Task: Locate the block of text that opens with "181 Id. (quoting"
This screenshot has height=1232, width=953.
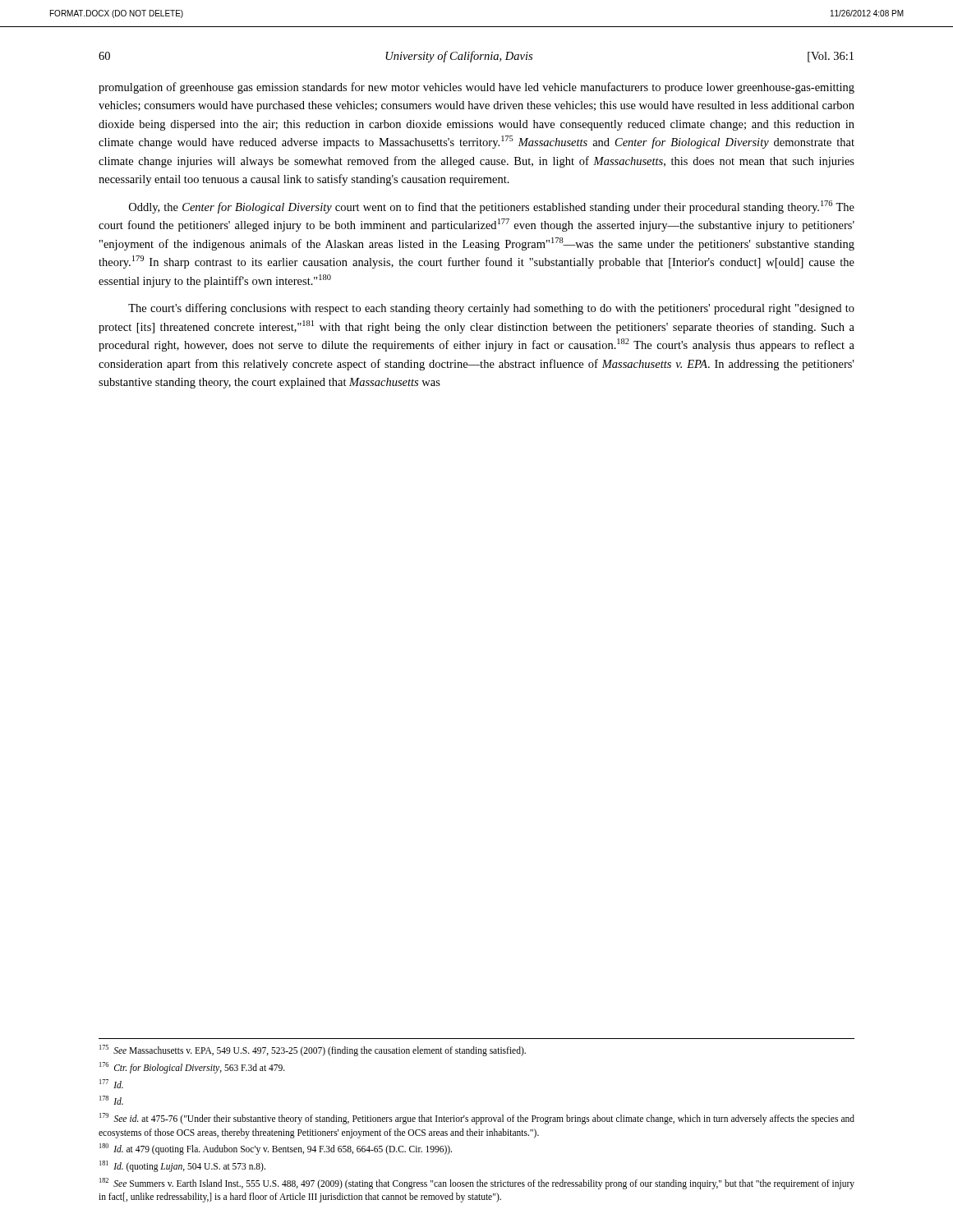Action: pos(182,1166)
